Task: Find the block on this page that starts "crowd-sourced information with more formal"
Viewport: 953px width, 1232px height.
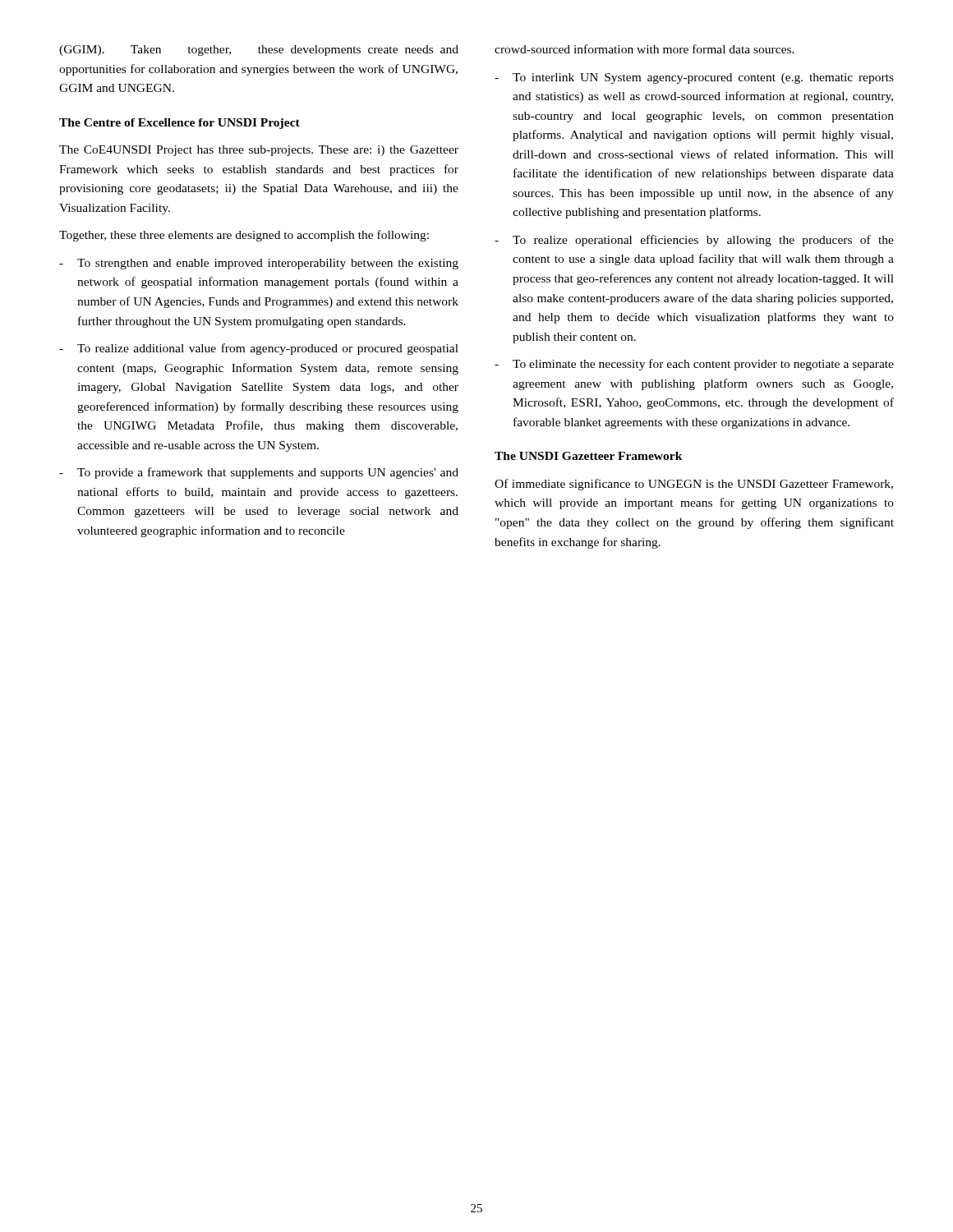Action: [x=694, y=49]
